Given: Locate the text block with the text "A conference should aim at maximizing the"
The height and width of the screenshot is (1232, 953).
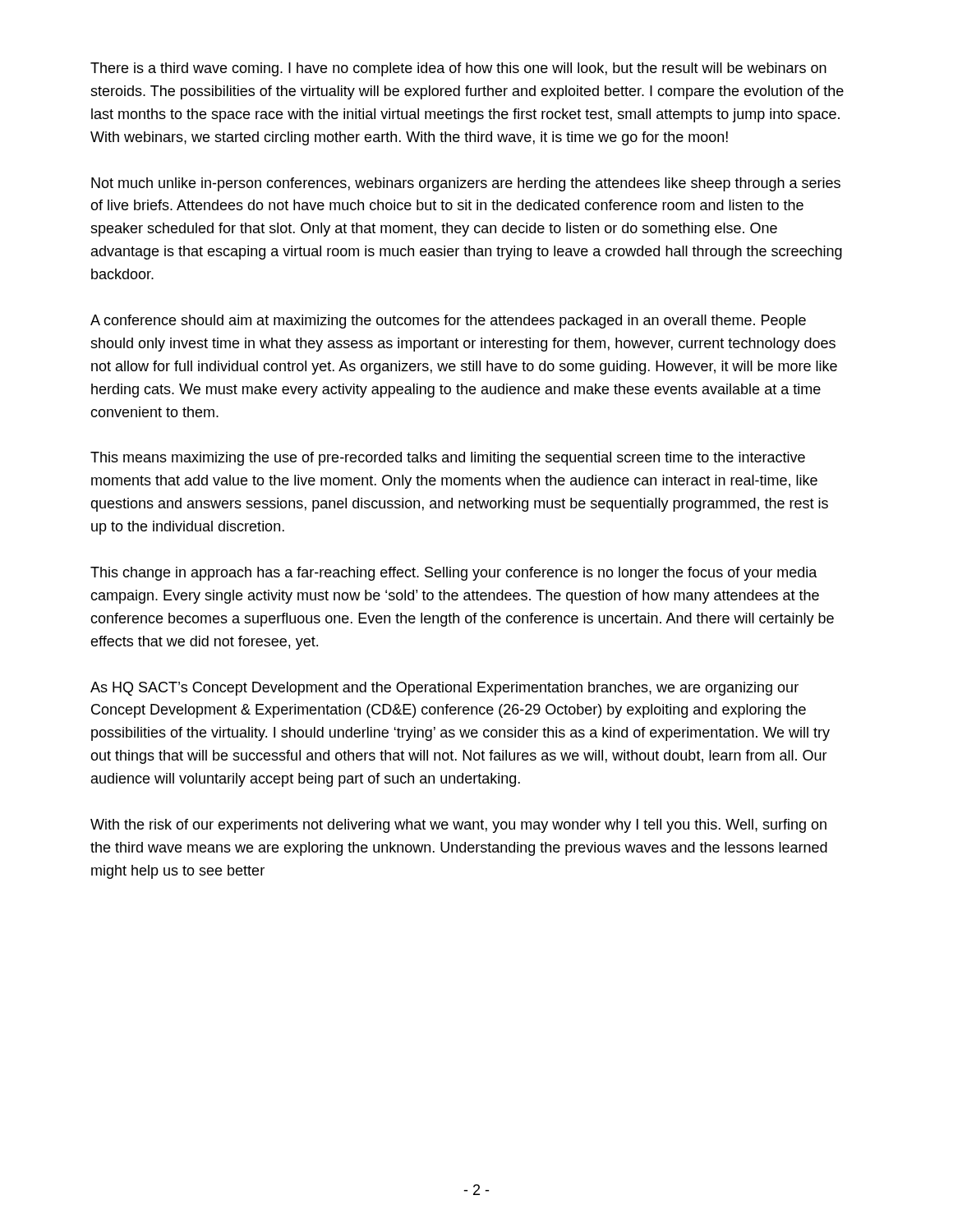Looking at the screenshot, I should click(464, 366).
